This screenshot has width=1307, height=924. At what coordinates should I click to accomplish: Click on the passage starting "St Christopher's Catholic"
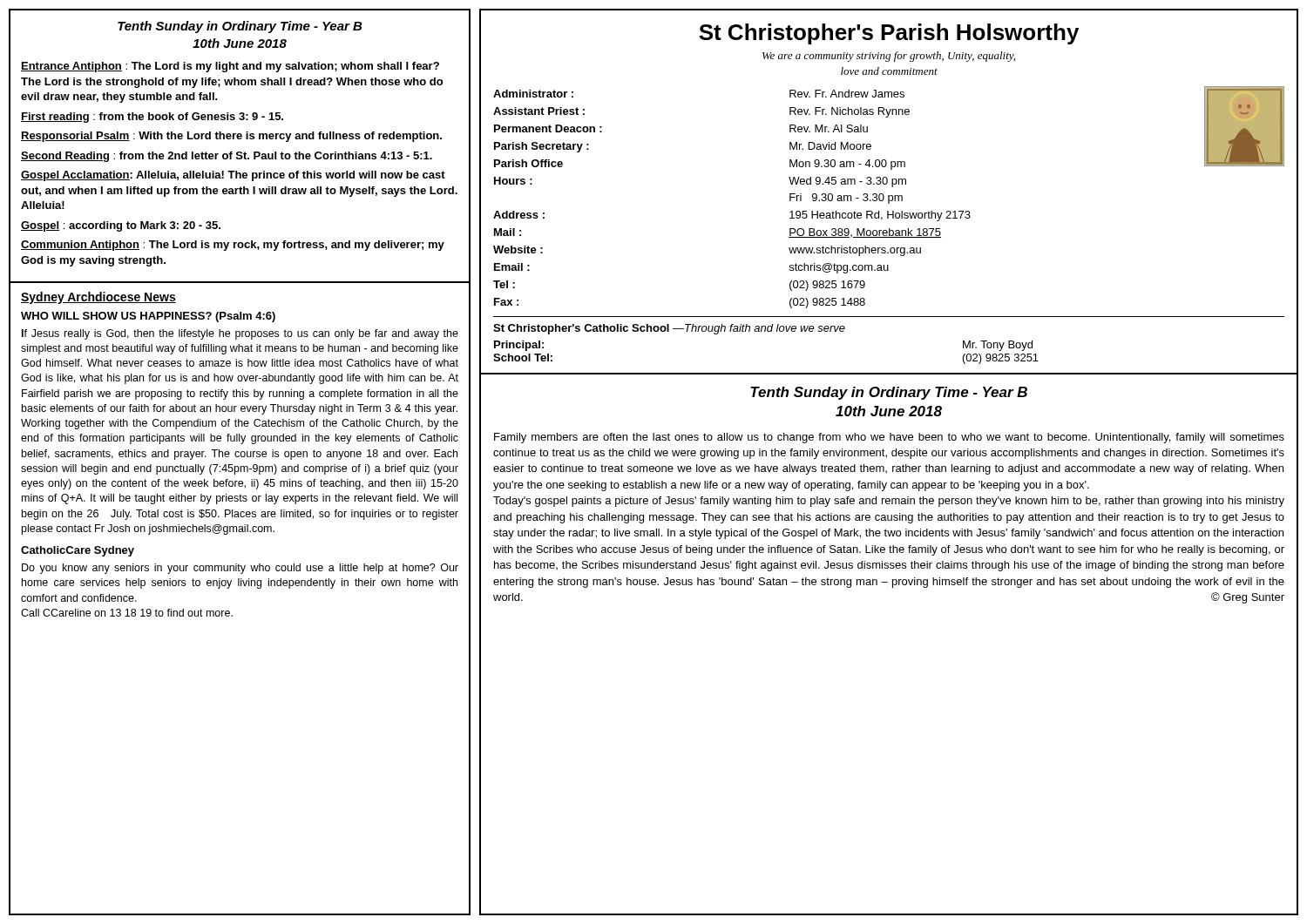click(669, 328)
